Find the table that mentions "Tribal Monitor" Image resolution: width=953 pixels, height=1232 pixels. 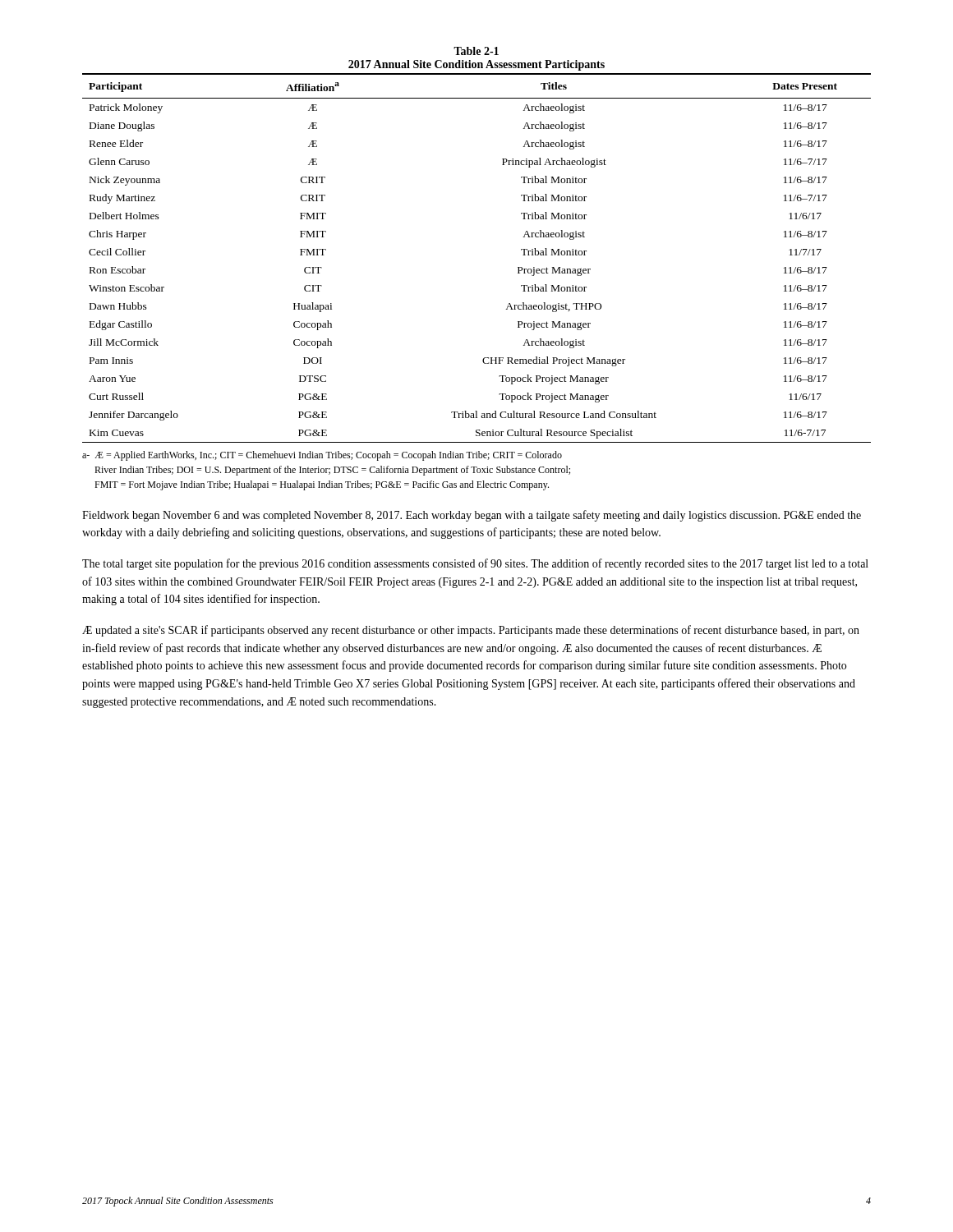[x=476, y=258]
